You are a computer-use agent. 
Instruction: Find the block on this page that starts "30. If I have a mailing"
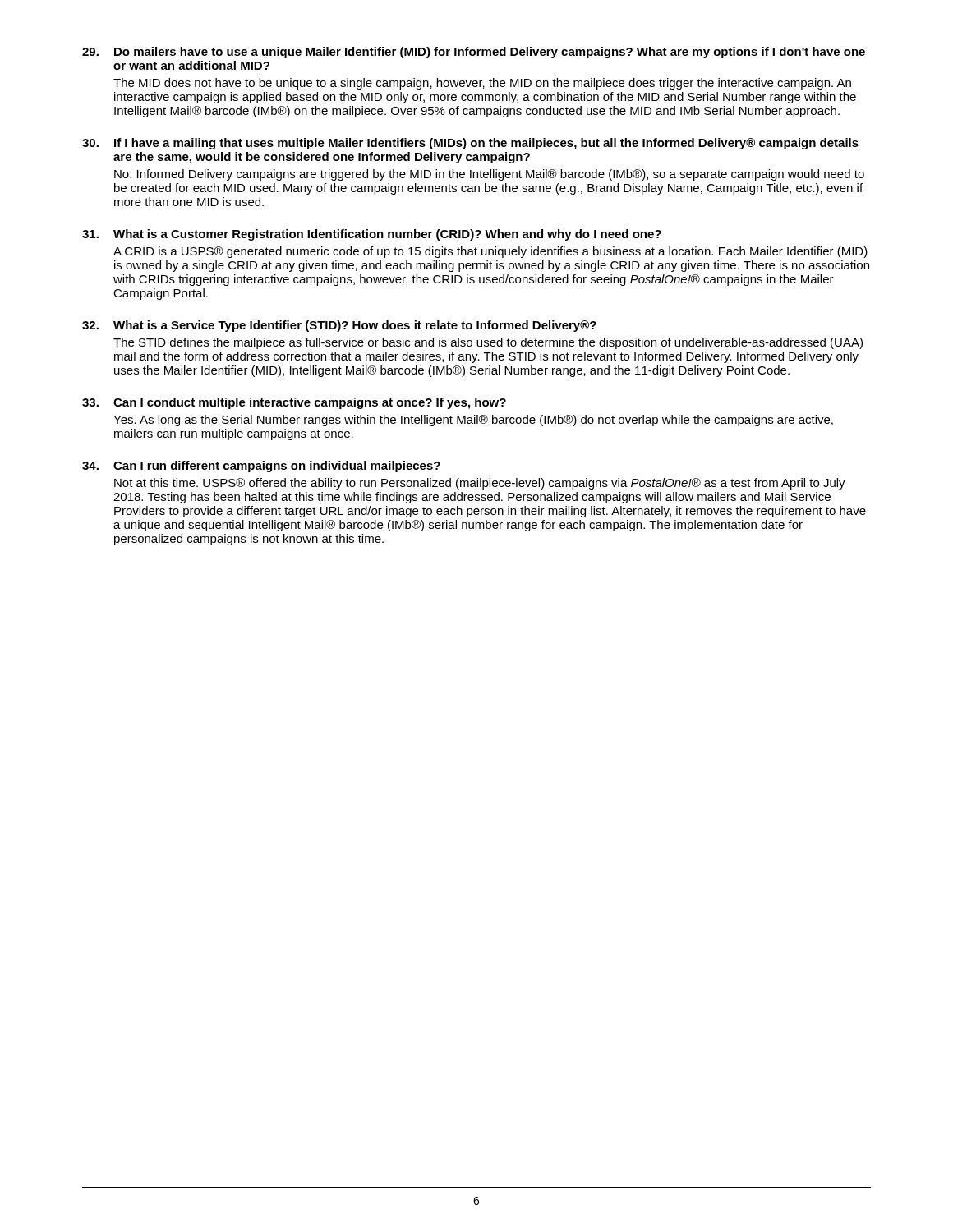(x=476, y=172)
